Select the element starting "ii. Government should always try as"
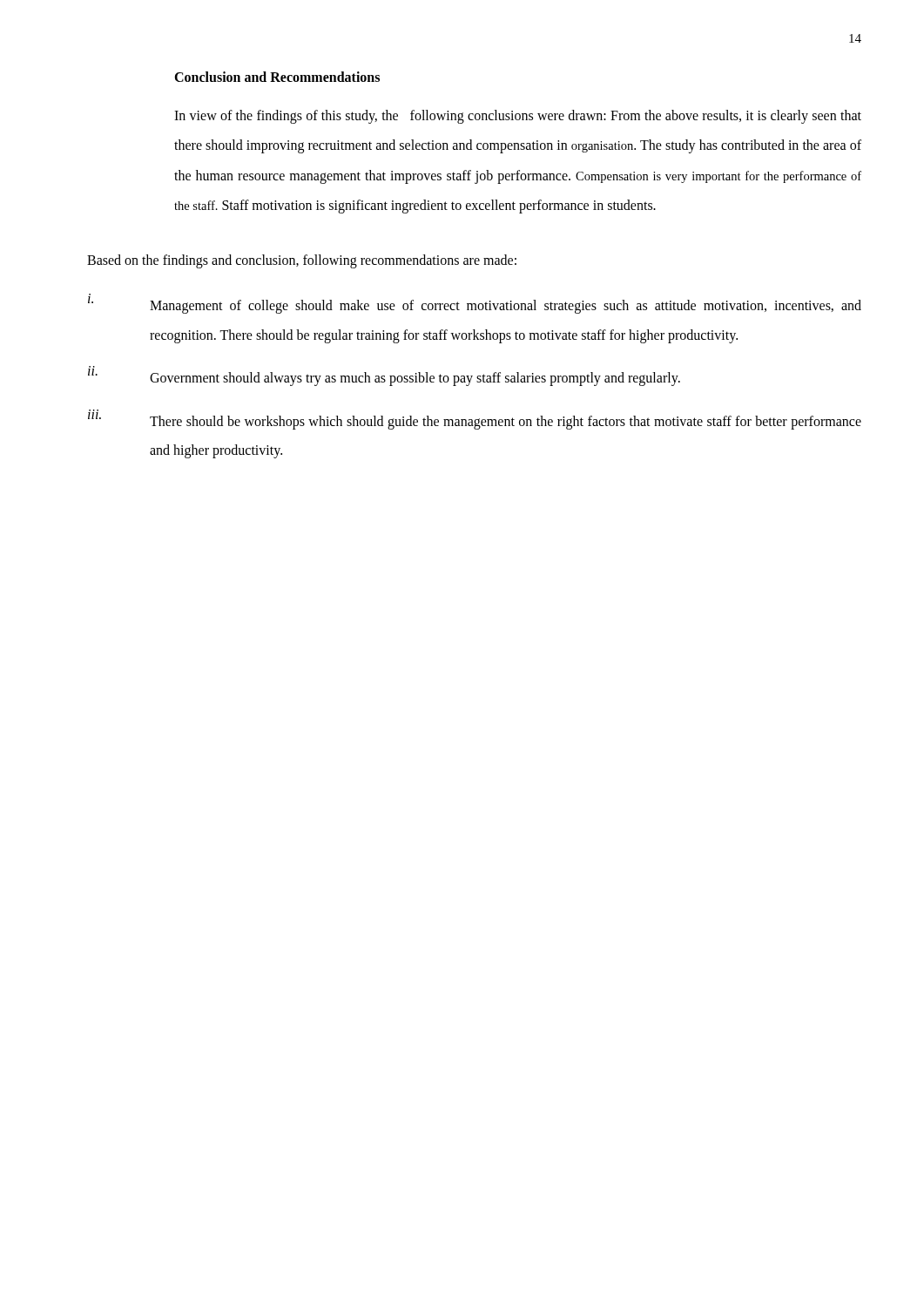The width and height of the screenshot is (924, 1307). (x=474, y=378)
